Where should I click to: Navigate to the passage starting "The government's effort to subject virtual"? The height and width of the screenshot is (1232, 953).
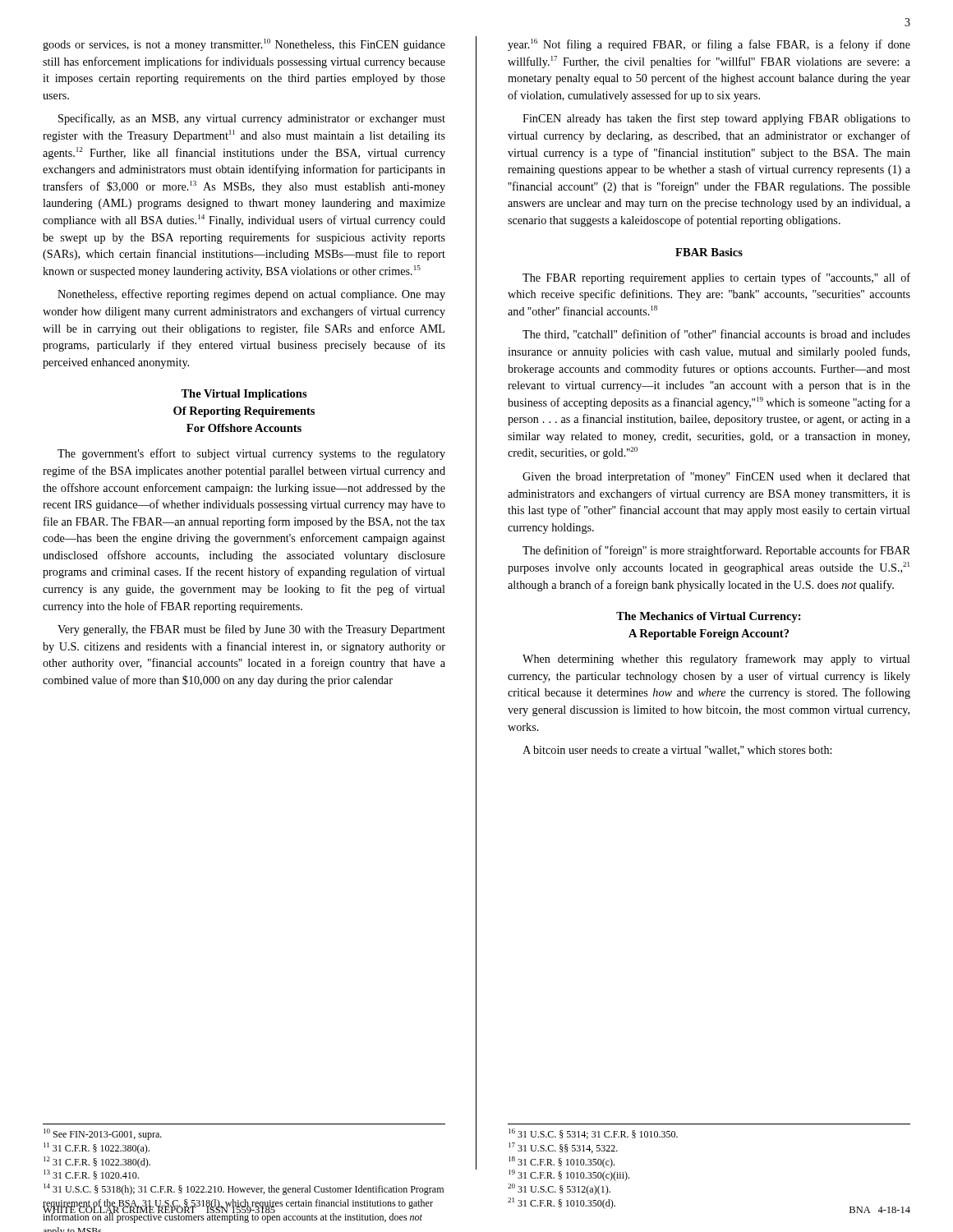click(x=244, y=530)
